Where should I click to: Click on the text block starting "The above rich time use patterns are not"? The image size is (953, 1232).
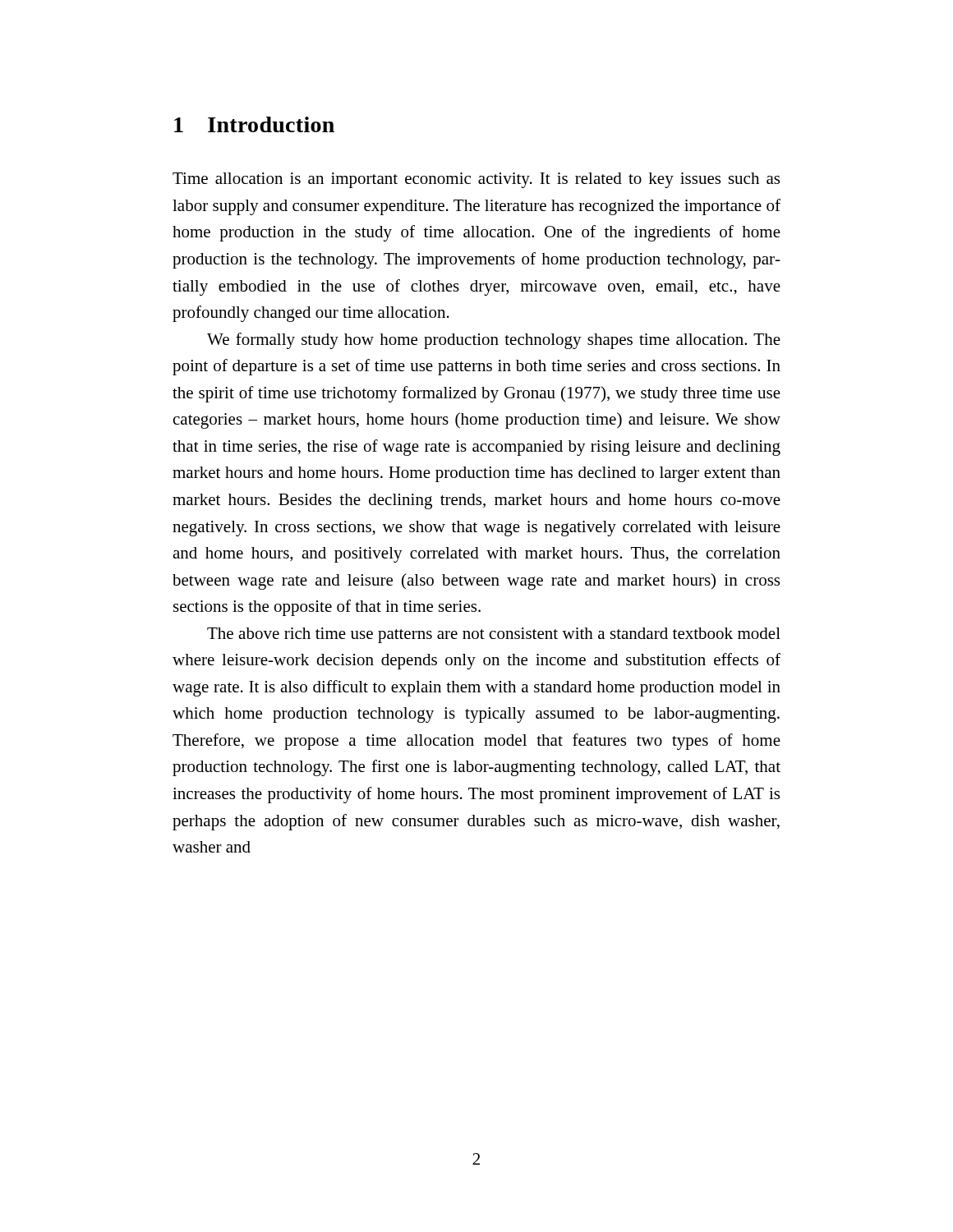coord(476,740)
